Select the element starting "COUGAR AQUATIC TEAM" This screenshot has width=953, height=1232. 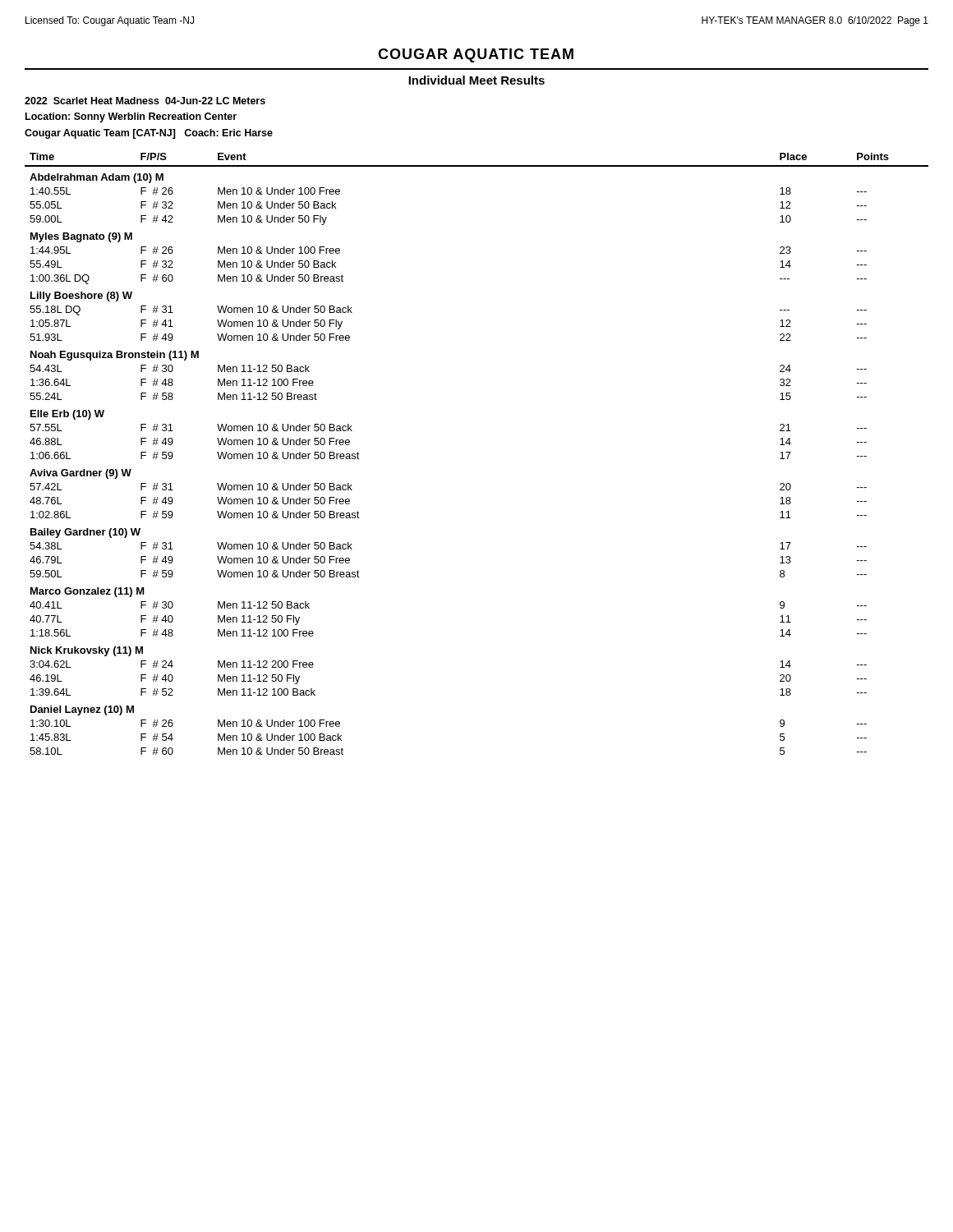point(476,58)
